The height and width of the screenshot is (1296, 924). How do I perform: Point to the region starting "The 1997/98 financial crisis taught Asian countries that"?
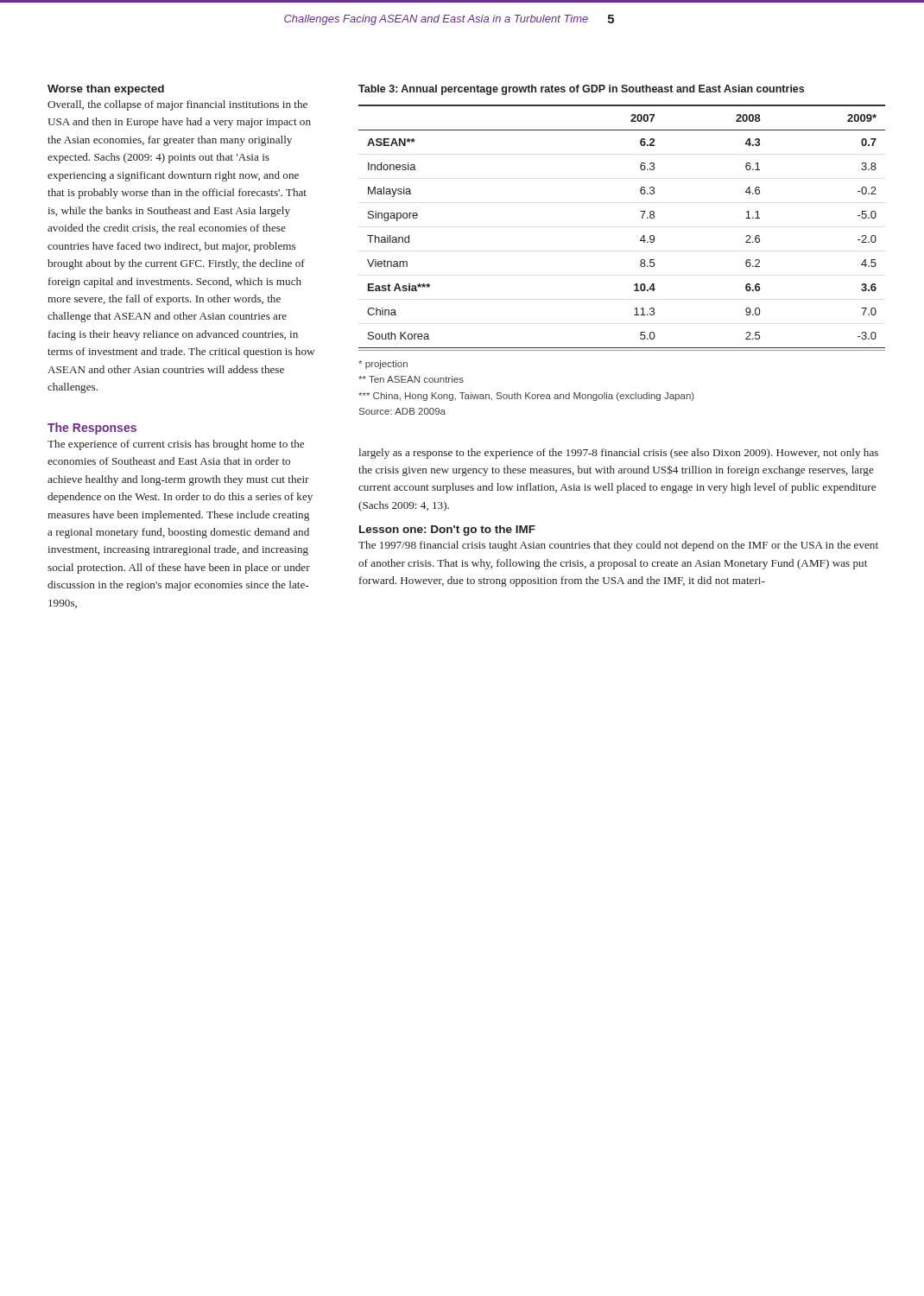[x=622, y=563]
